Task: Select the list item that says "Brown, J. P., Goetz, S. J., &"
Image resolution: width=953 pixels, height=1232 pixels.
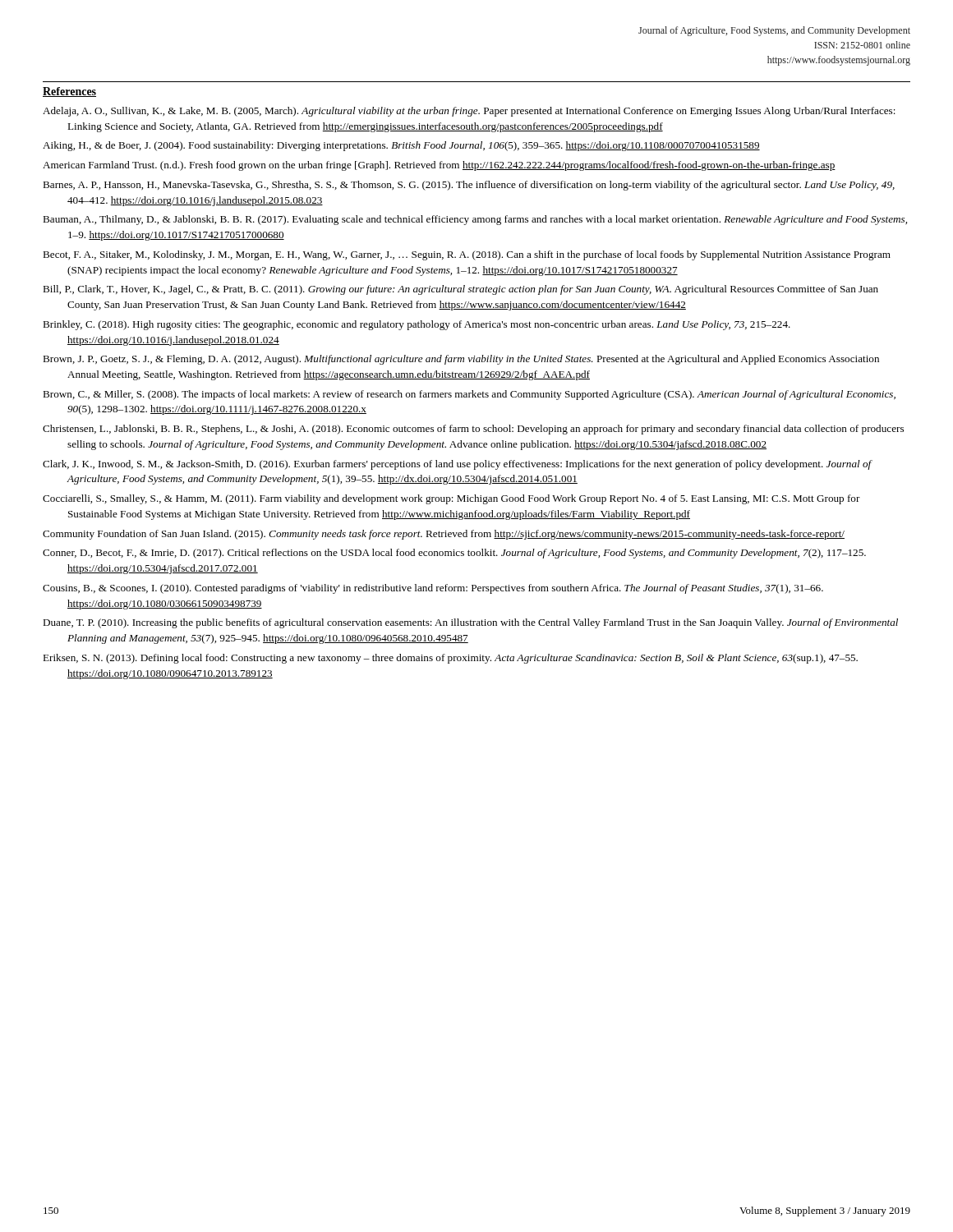Action: (x=461, y=366)
